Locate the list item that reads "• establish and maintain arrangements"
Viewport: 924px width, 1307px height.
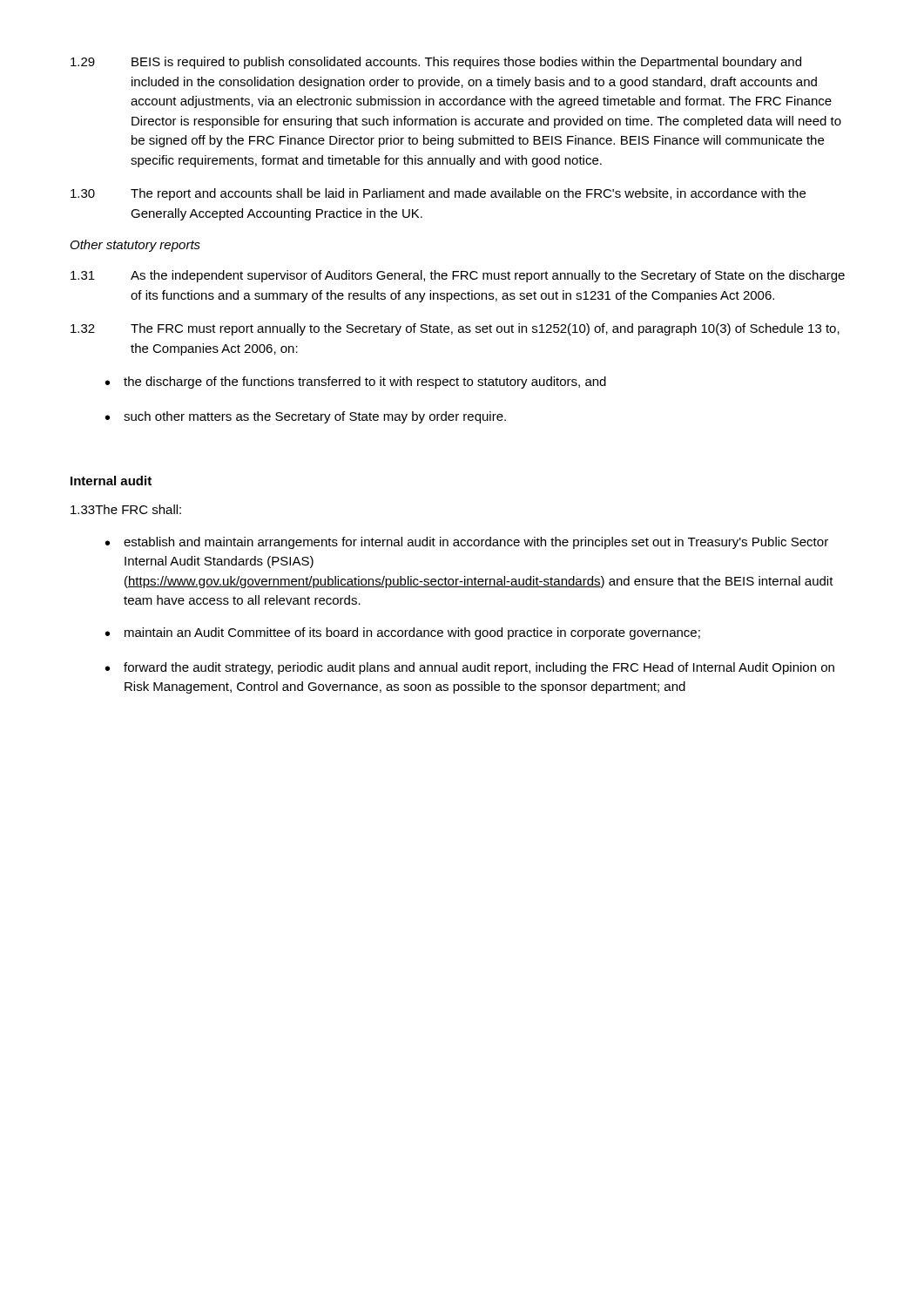tap(479, 571)
